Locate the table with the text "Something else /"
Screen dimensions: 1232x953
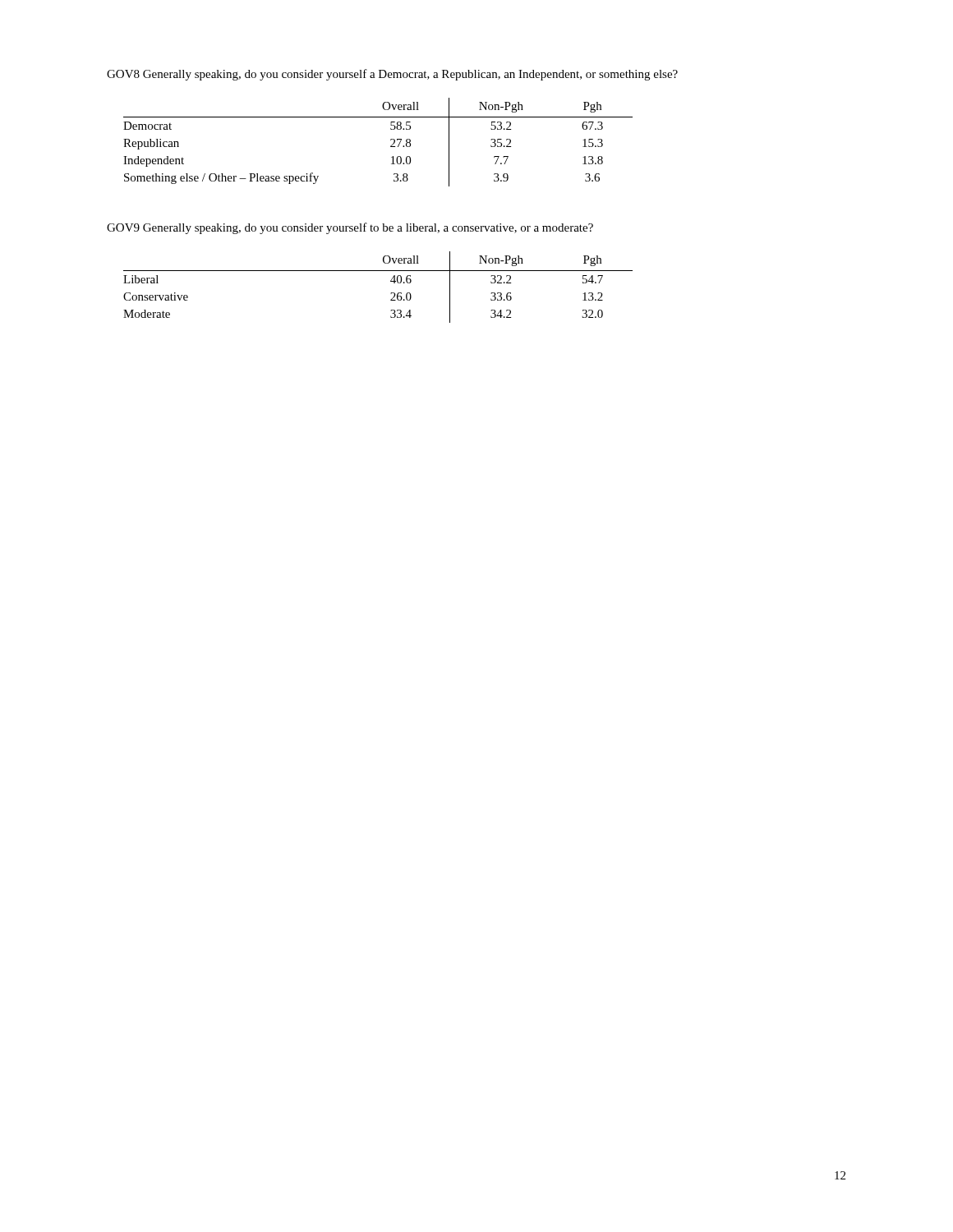click(x=476, y=142)
